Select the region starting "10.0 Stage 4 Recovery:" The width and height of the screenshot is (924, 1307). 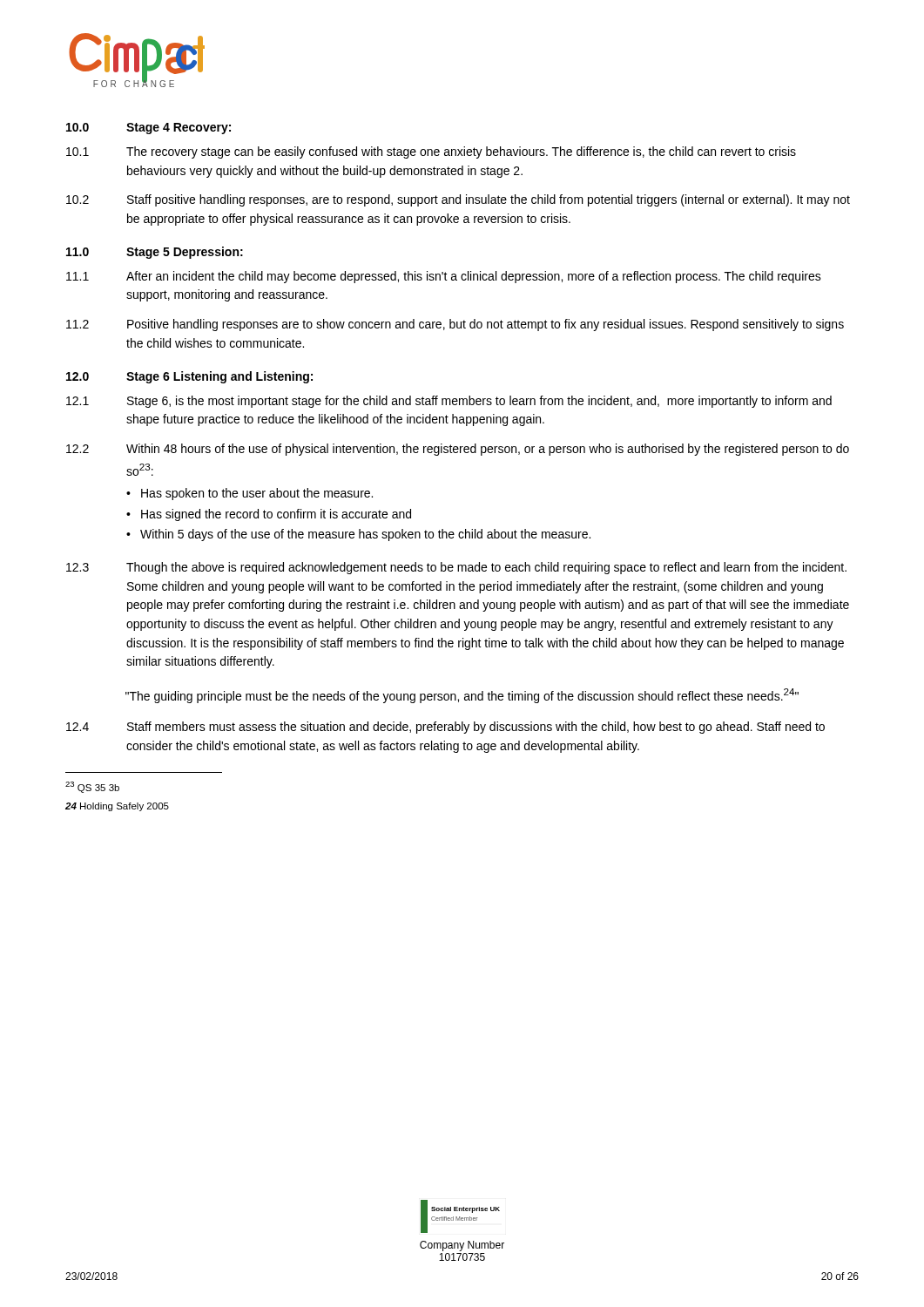tap(149, 127)
